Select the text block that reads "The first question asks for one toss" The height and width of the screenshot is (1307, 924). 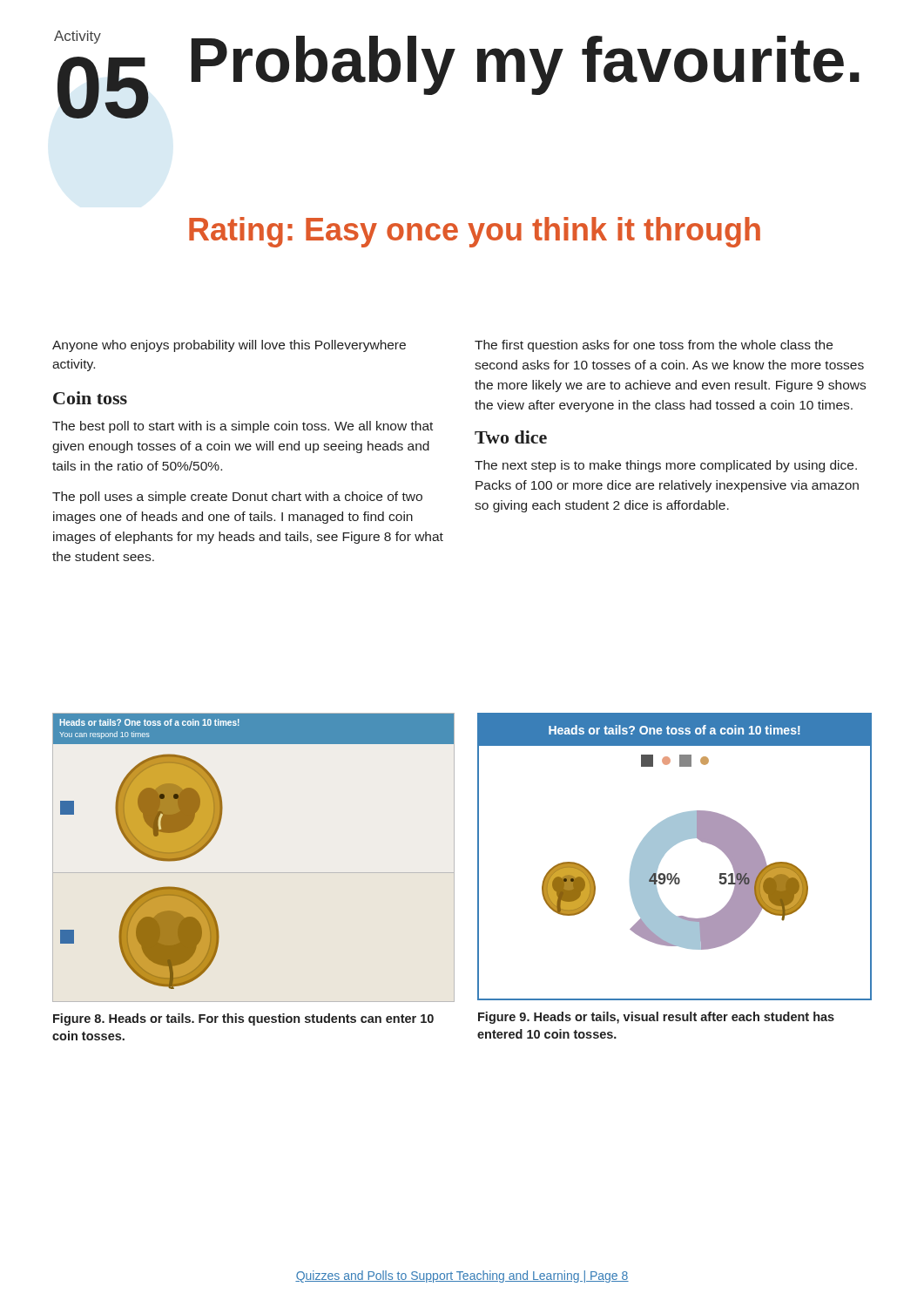click(670, 375)
